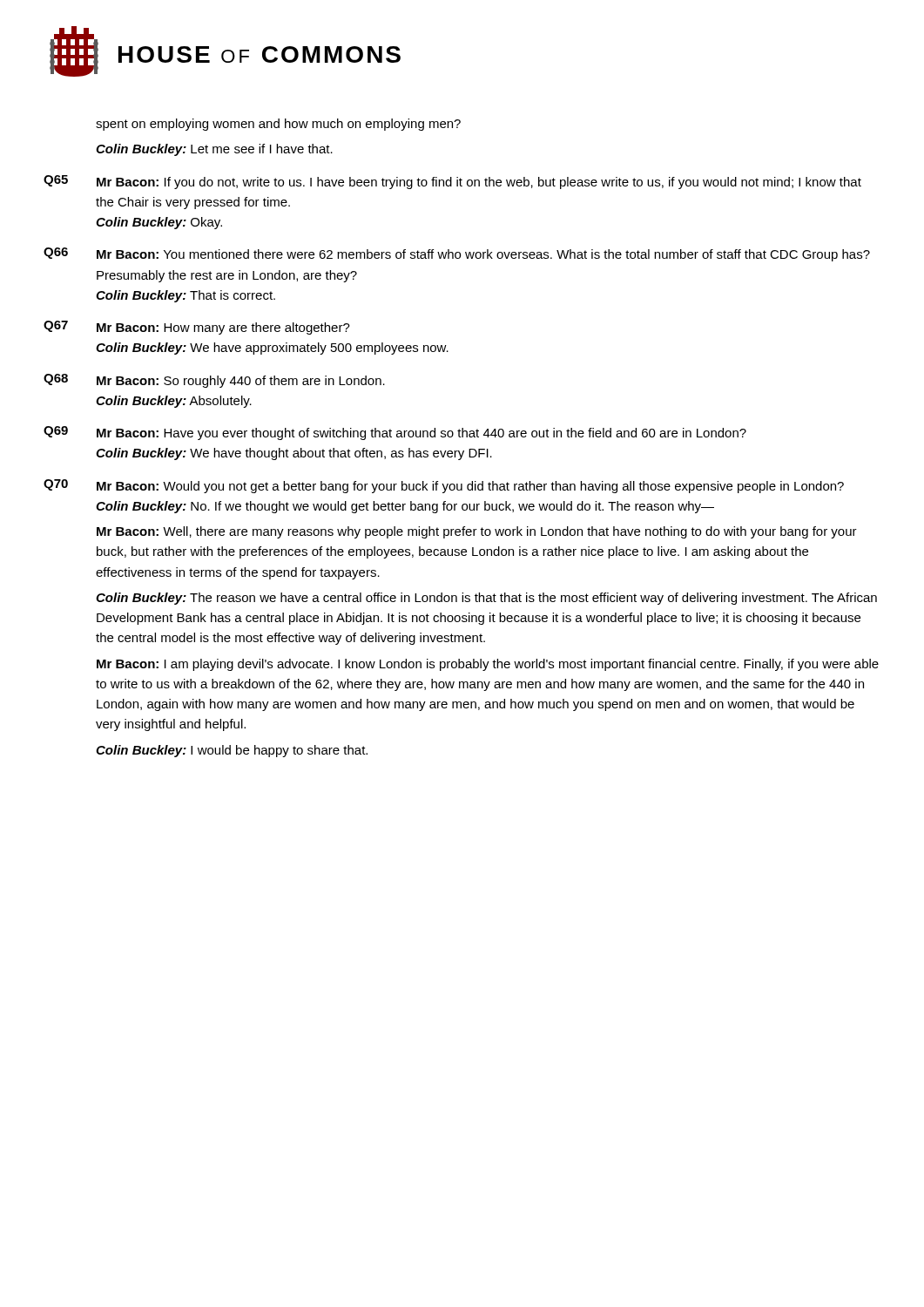Point to the block beginning "spent on employing women and"
This screenshot has height=1307, width=924.
tap(278, 123)
